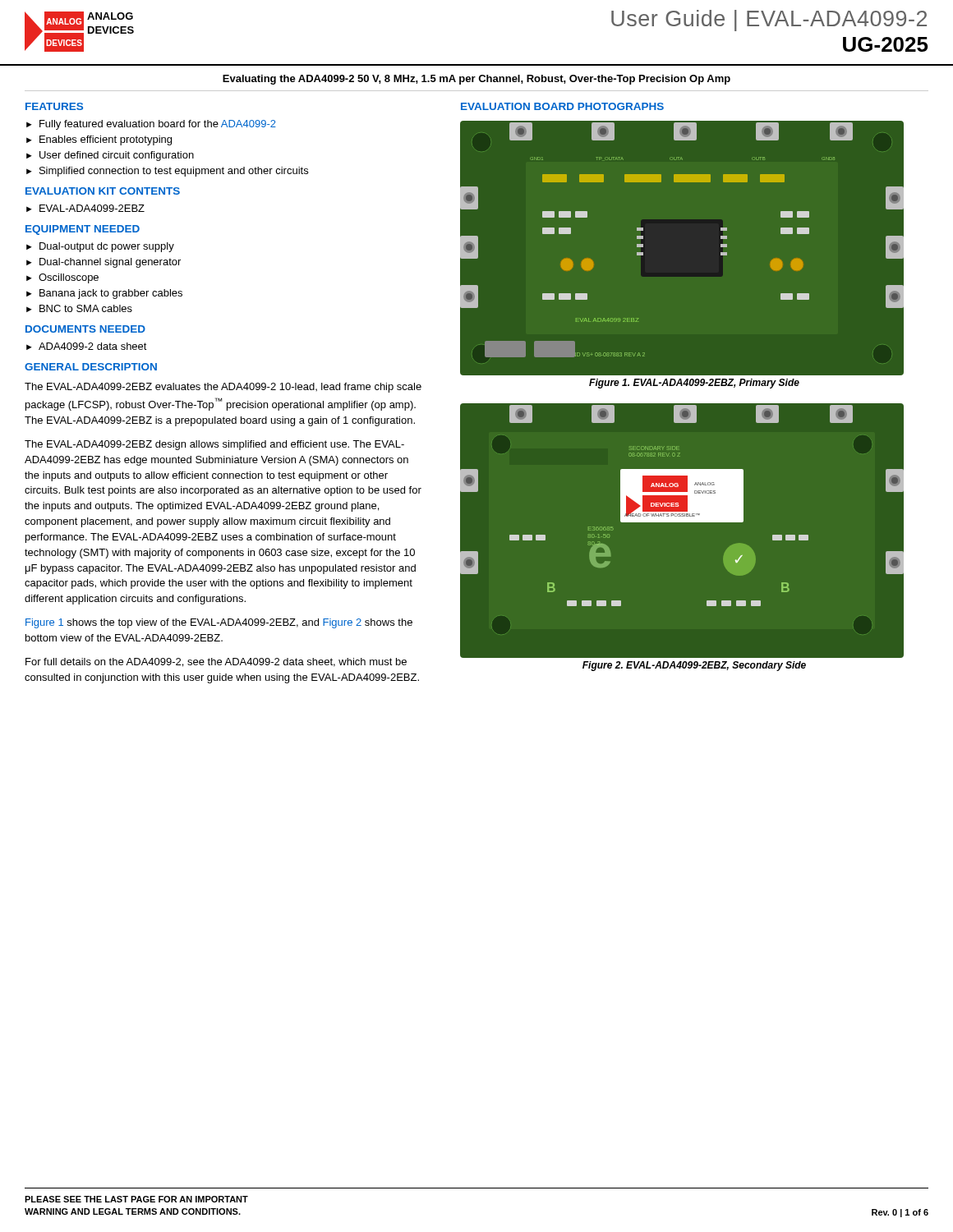Point to the text starting "Evaluating the ADA4099-2 50 V,"
953x1232 pixels.
point(476,78)
